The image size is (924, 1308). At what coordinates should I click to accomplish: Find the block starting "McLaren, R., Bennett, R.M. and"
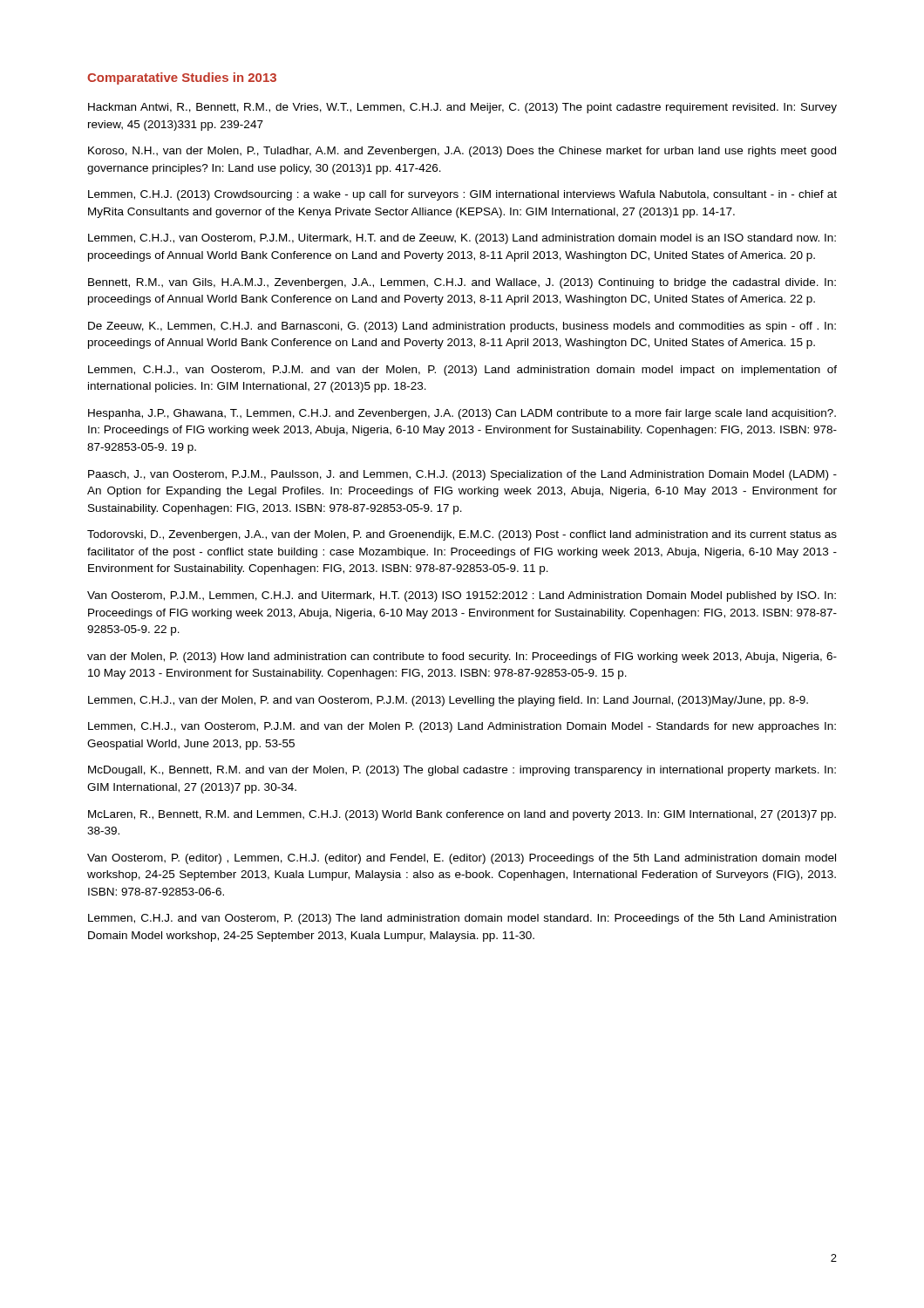point(462,822)
